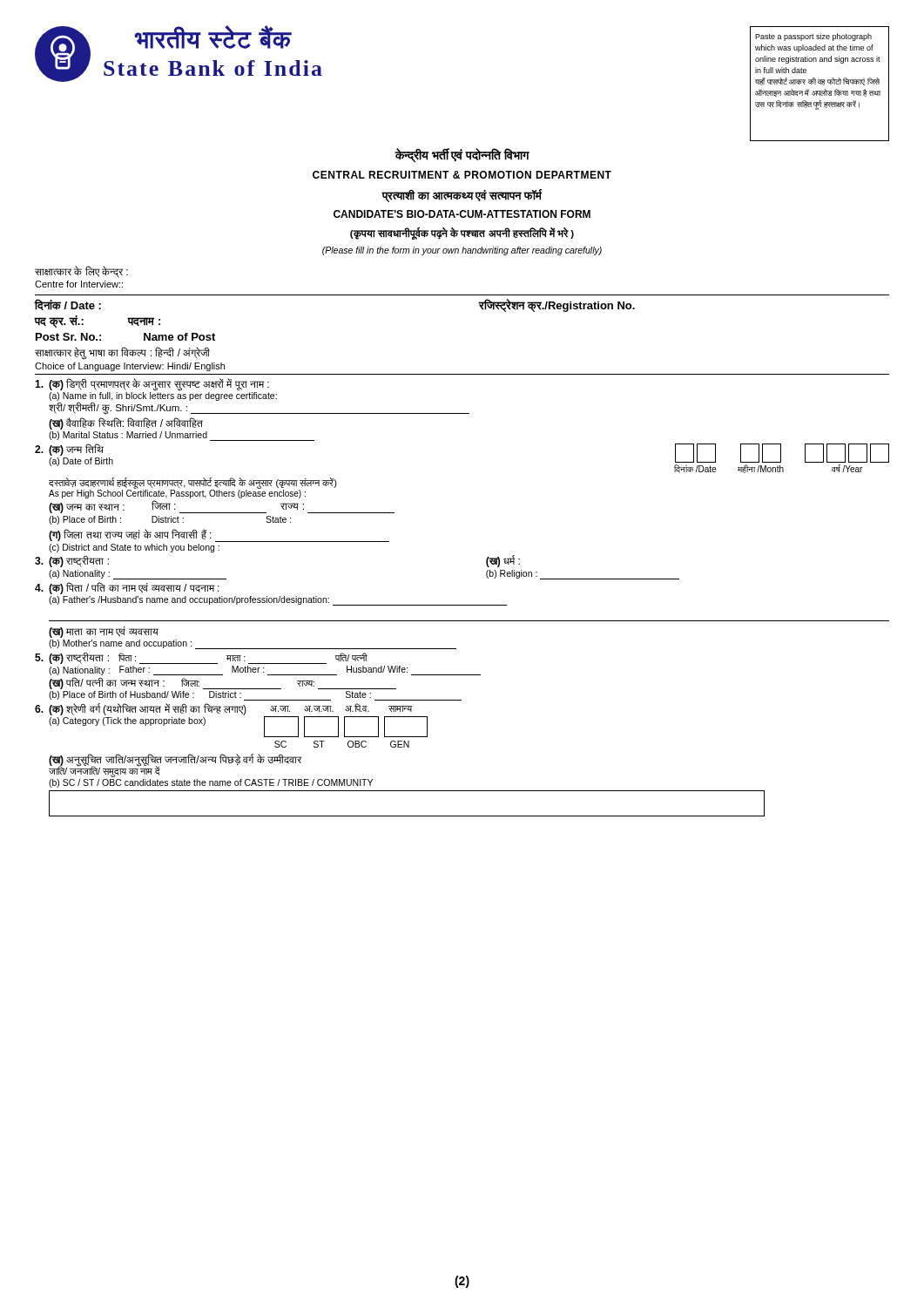Find the text with the text "Centre for Interview::"
Viewport: 924px width, 1307px height.
(79, 284)
